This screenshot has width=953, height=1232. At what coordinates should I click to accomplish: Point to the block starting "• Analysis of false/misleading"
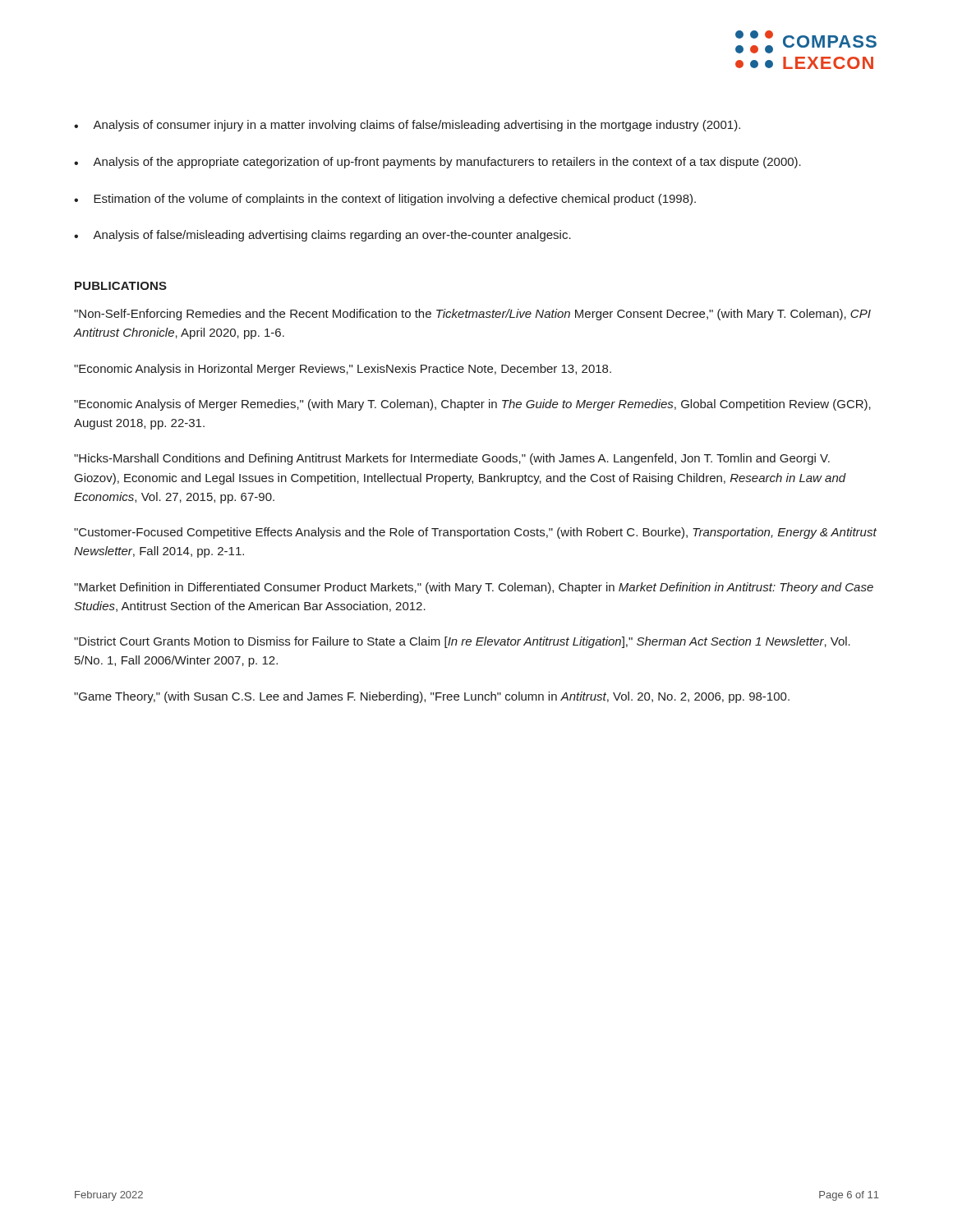click(323, 236)
